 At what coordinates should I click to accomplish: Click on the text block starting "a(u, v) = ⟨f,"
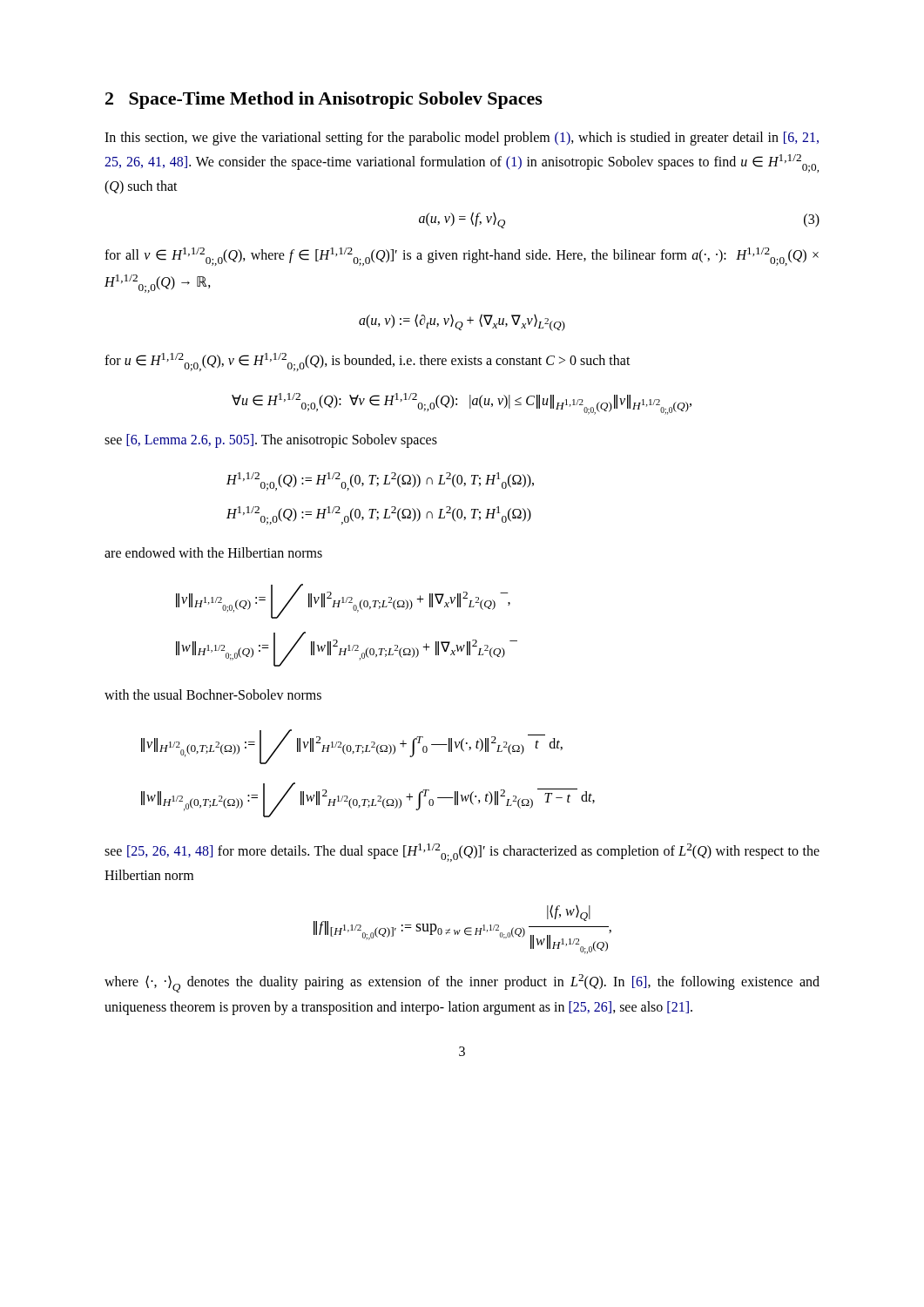(462, 220)
